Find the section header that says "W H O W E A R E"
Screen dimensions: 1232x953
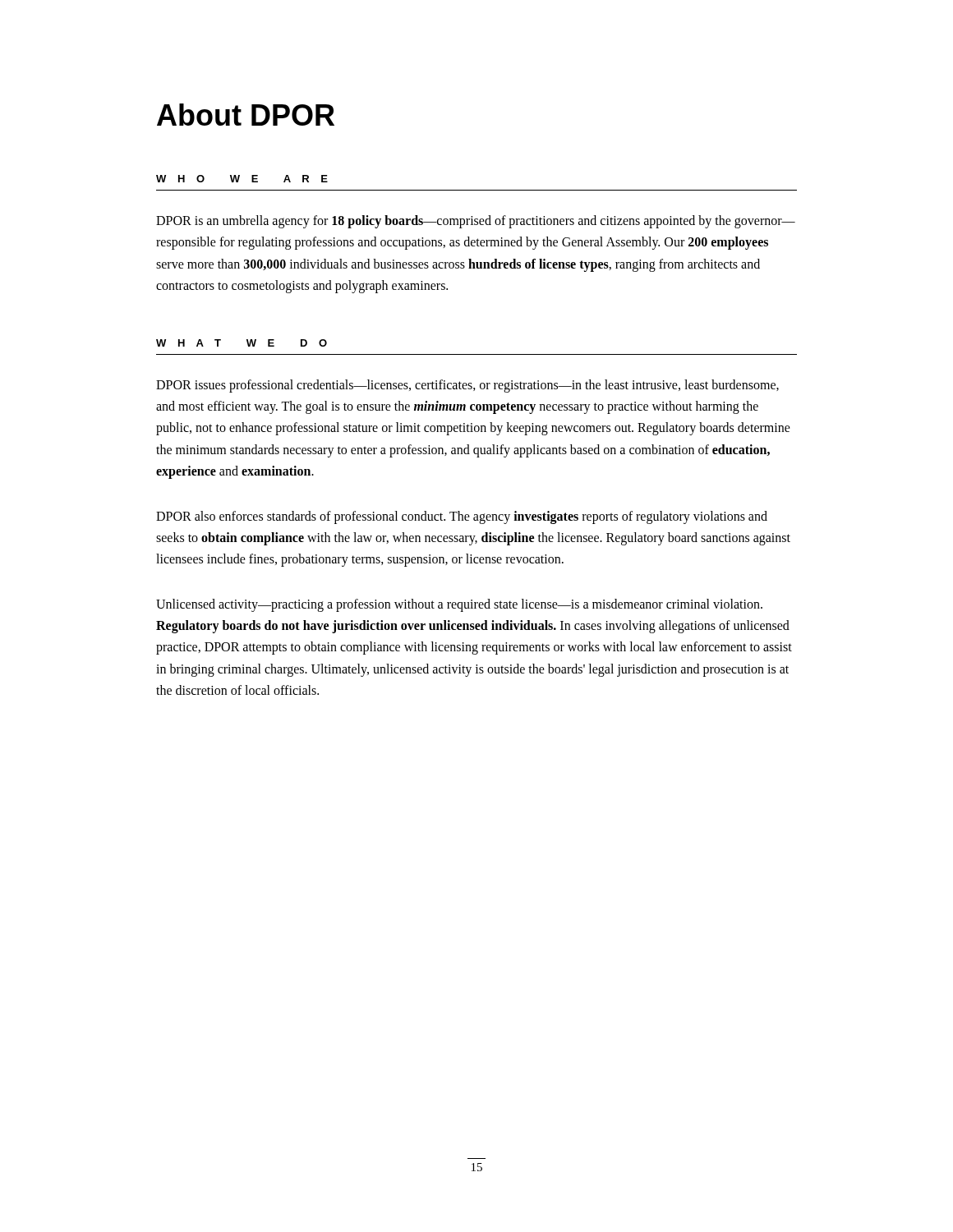(244, 179)
